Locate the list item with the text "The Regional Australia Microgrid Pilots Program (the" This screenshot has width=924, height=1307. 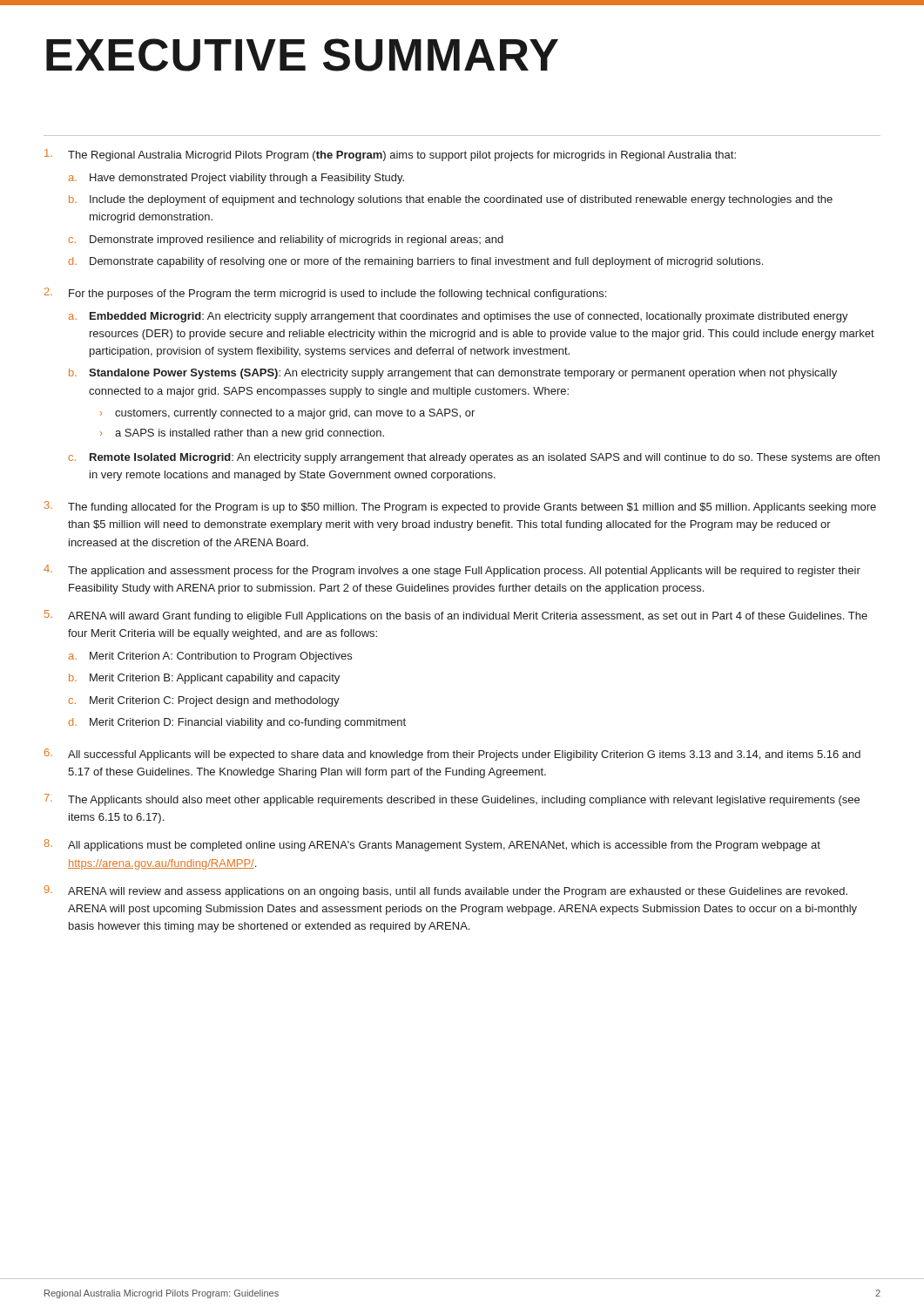462,210
